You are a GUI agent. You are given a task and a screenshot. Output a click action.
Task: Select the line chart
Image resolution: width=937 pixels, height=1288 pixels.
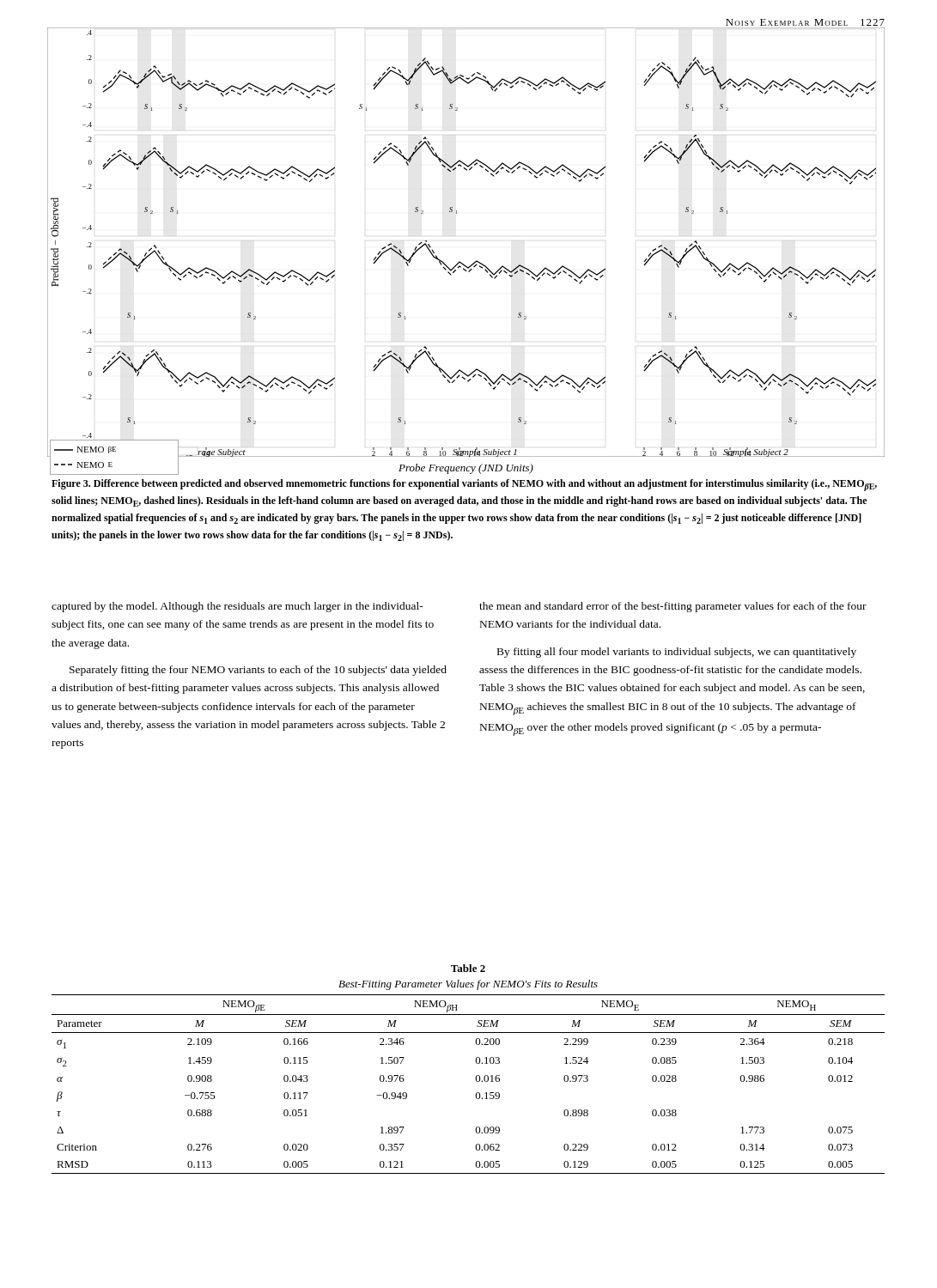(466, 242)
